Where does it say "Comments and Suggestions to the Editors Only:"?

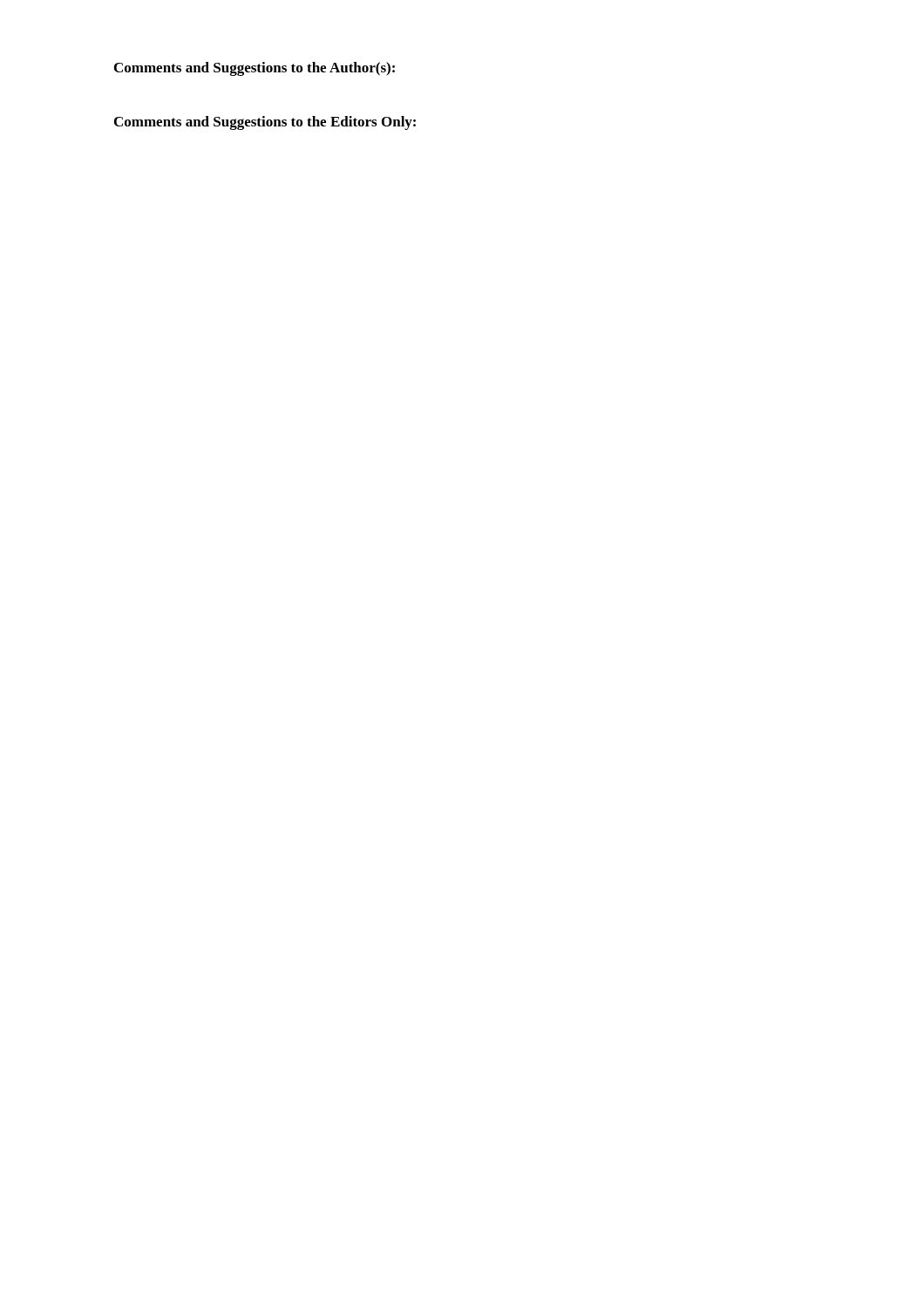265,122
